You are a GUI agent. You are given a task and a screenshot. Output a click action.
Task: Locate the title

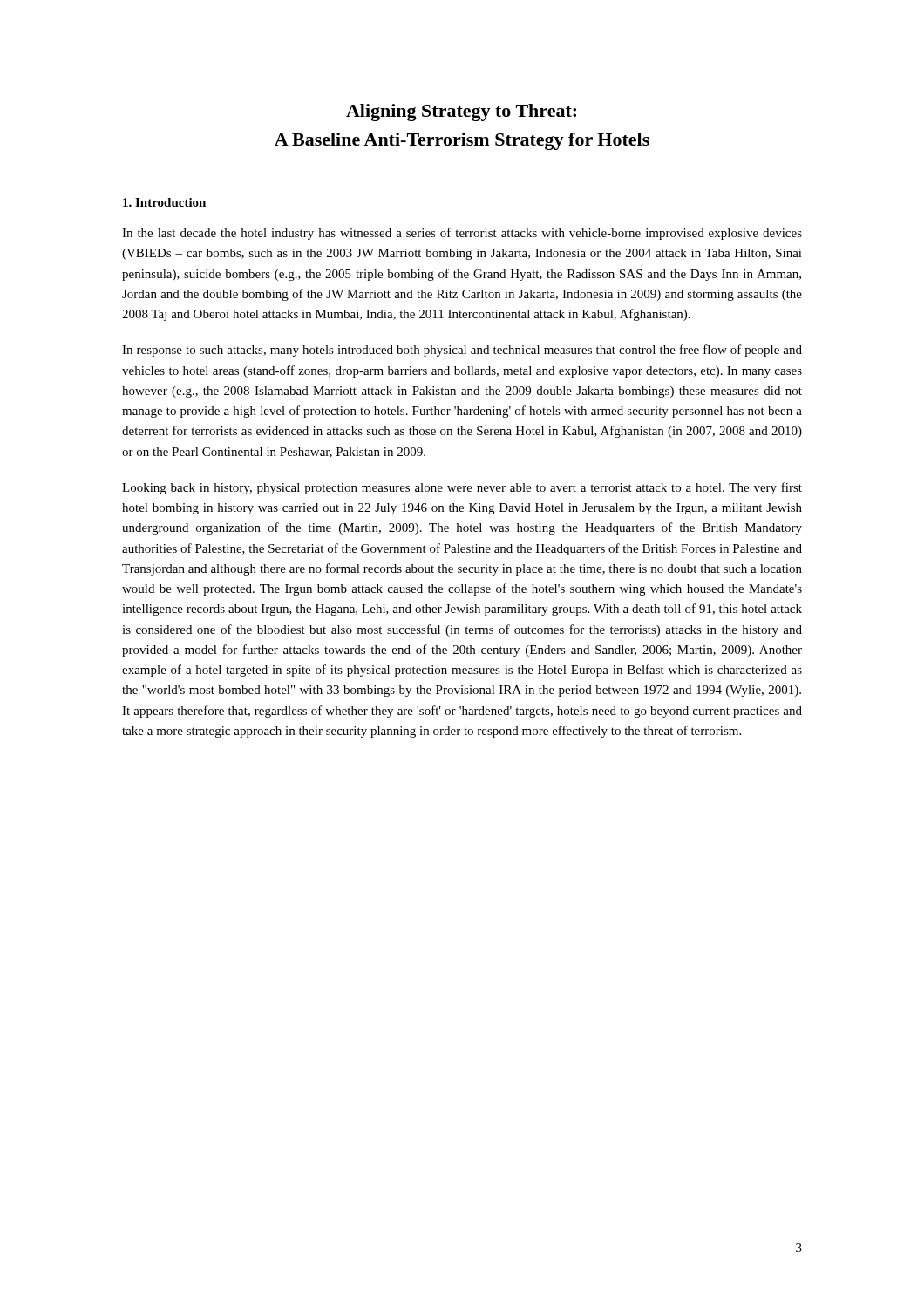pyautogui.click(x=462, y=125)
